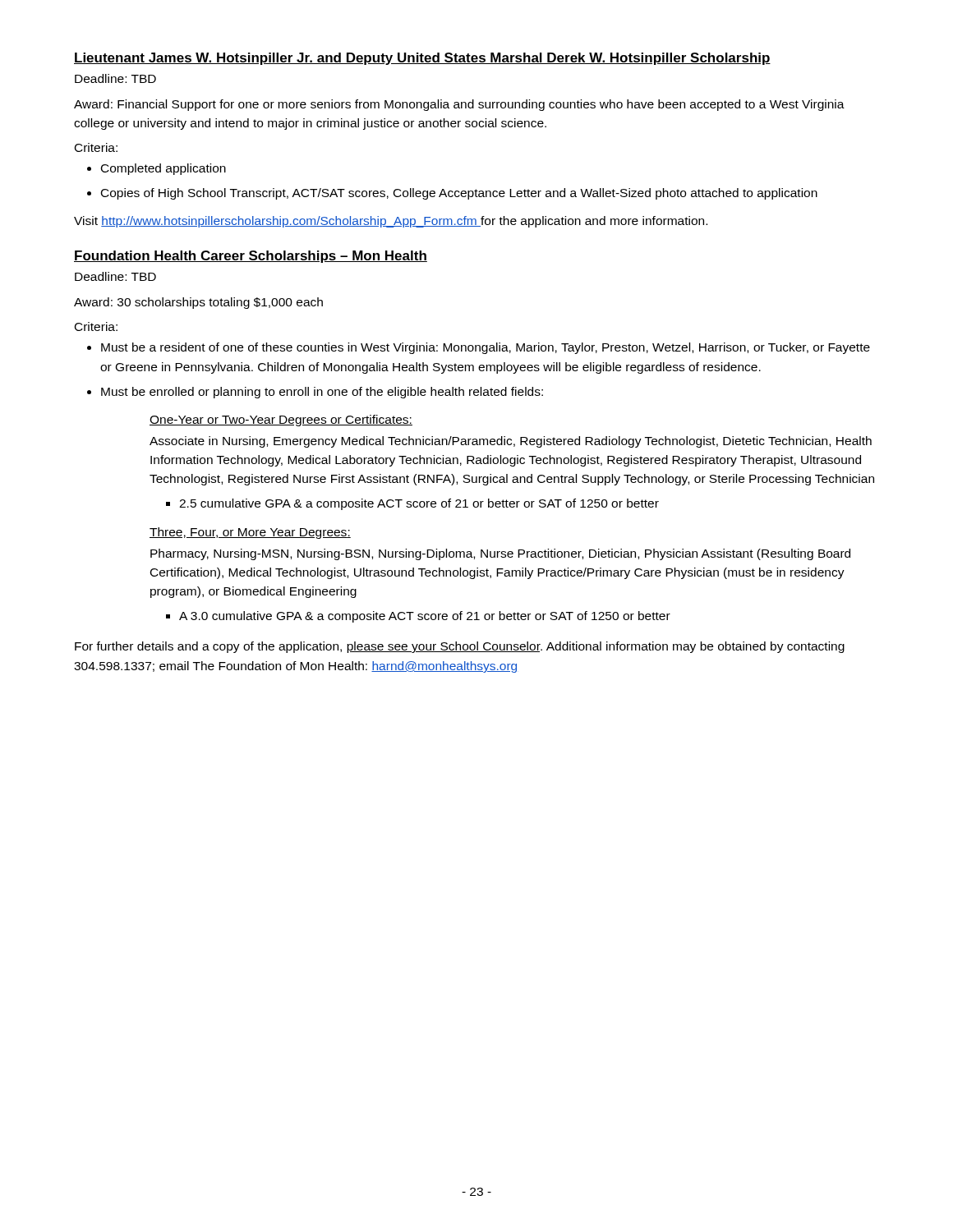Viewport: 953px width, 1232px height.
Task: Point to the block beginning "For further details and"
Action: (x=459, y=656)
